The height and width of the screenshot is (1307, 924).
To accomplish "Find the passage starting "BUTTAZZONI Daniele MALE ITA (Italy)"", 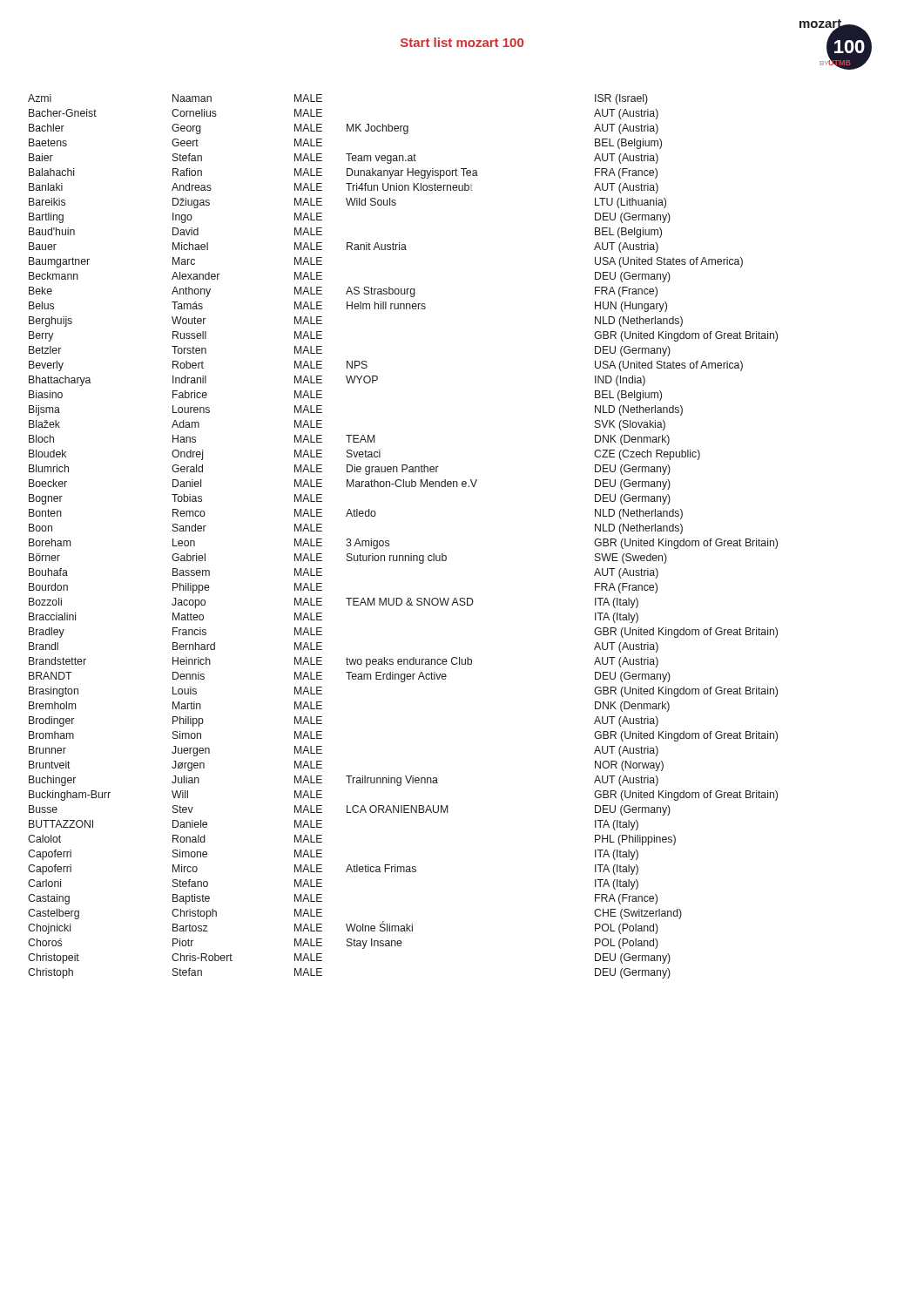I will tap(59, 825).
